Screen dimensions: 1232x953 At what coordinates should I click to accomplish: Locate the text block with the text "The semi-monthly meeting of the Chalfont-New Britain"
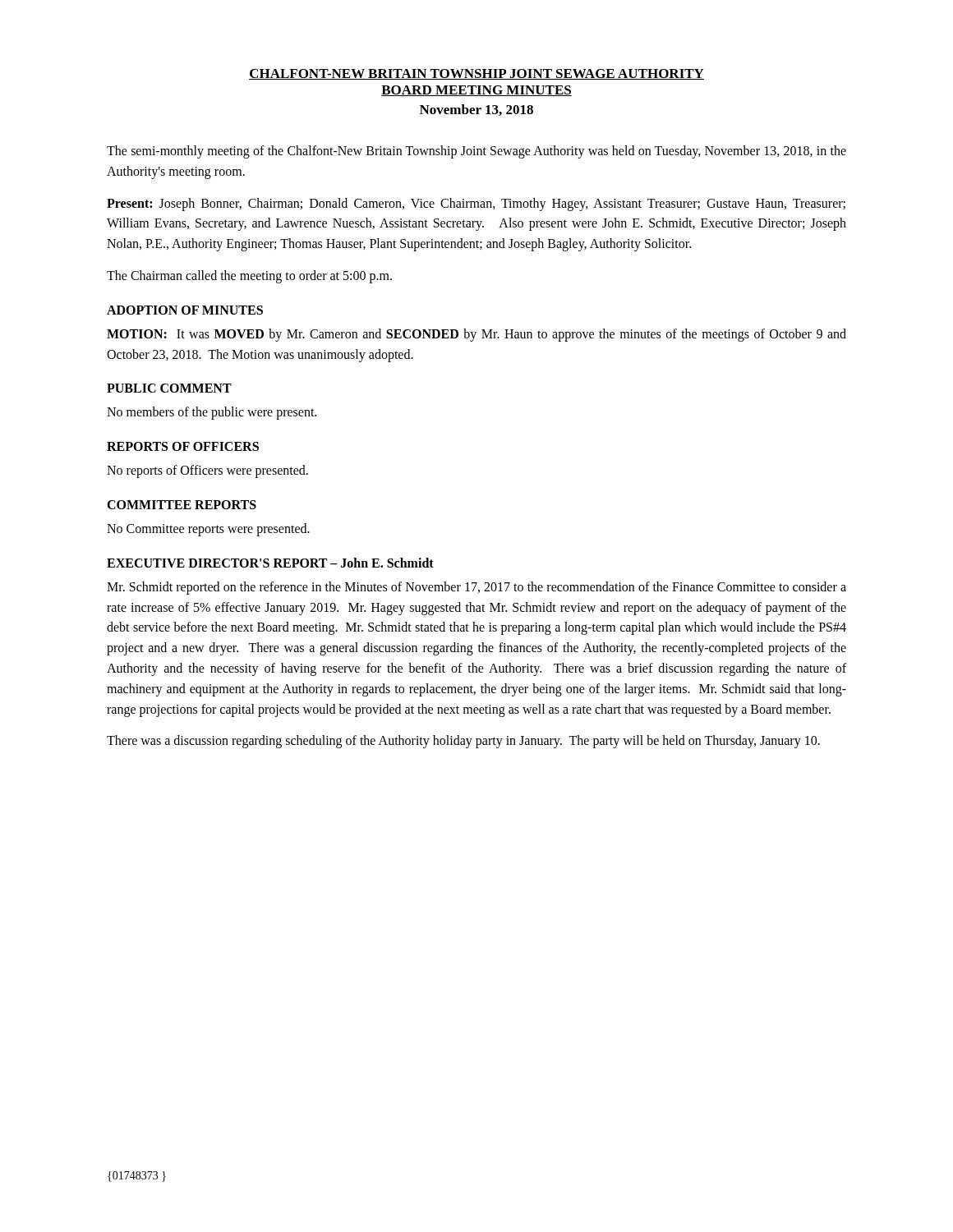click(x=476, y=161)
